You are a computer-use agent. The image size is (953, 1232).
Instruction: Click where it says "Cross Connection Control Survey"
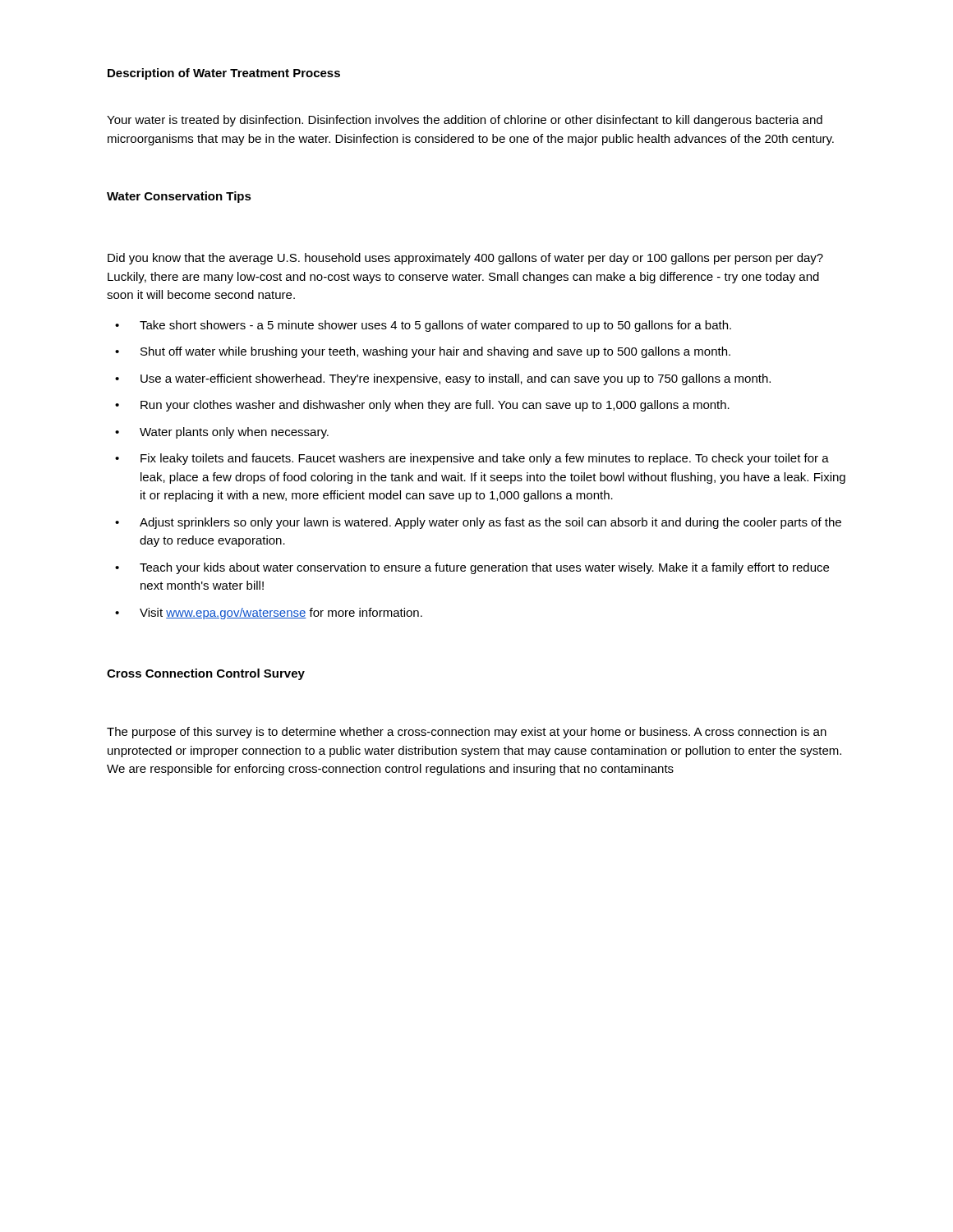[x=206, y=673]
